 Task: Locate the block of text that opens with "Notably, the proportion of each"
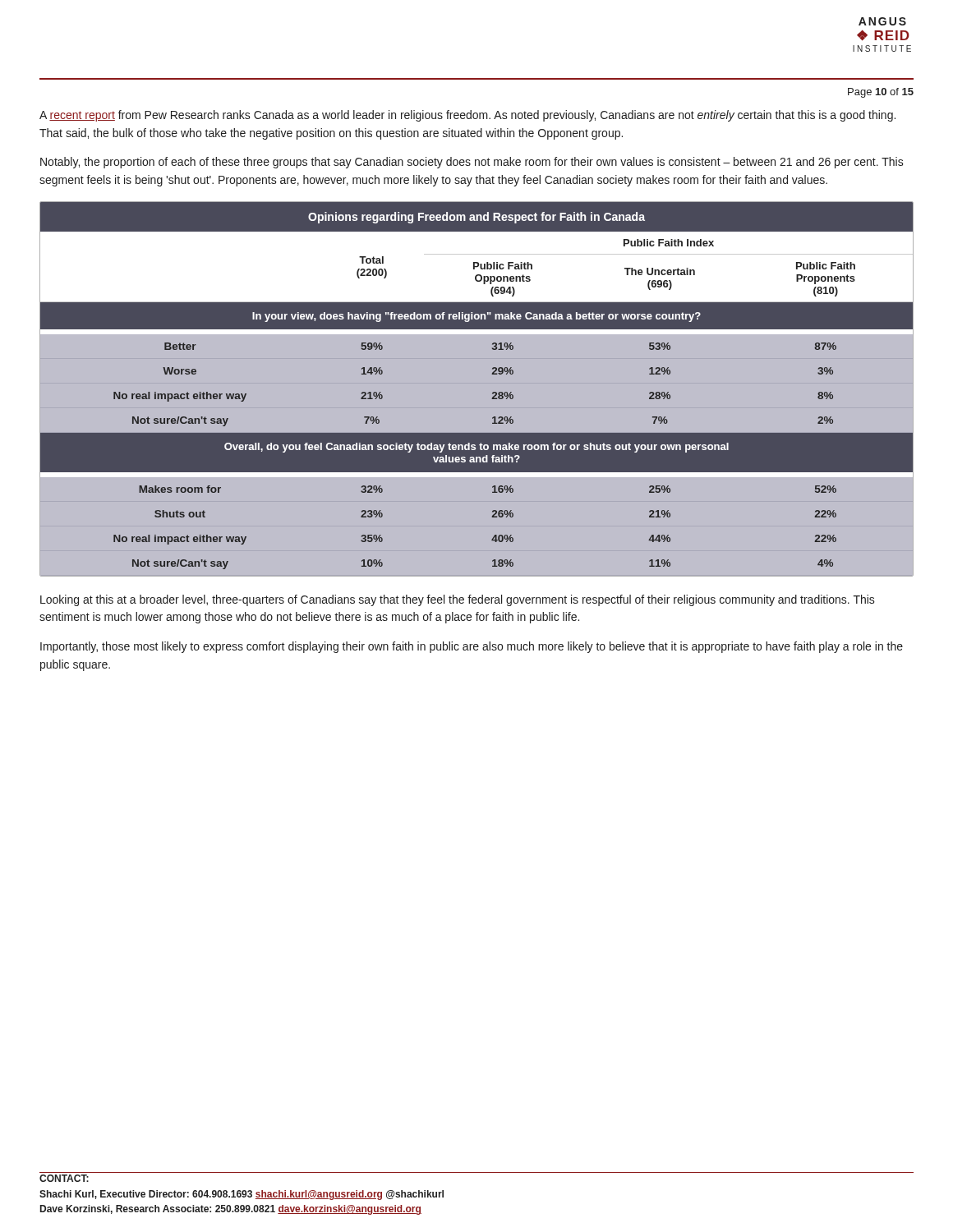coord(471,171)
